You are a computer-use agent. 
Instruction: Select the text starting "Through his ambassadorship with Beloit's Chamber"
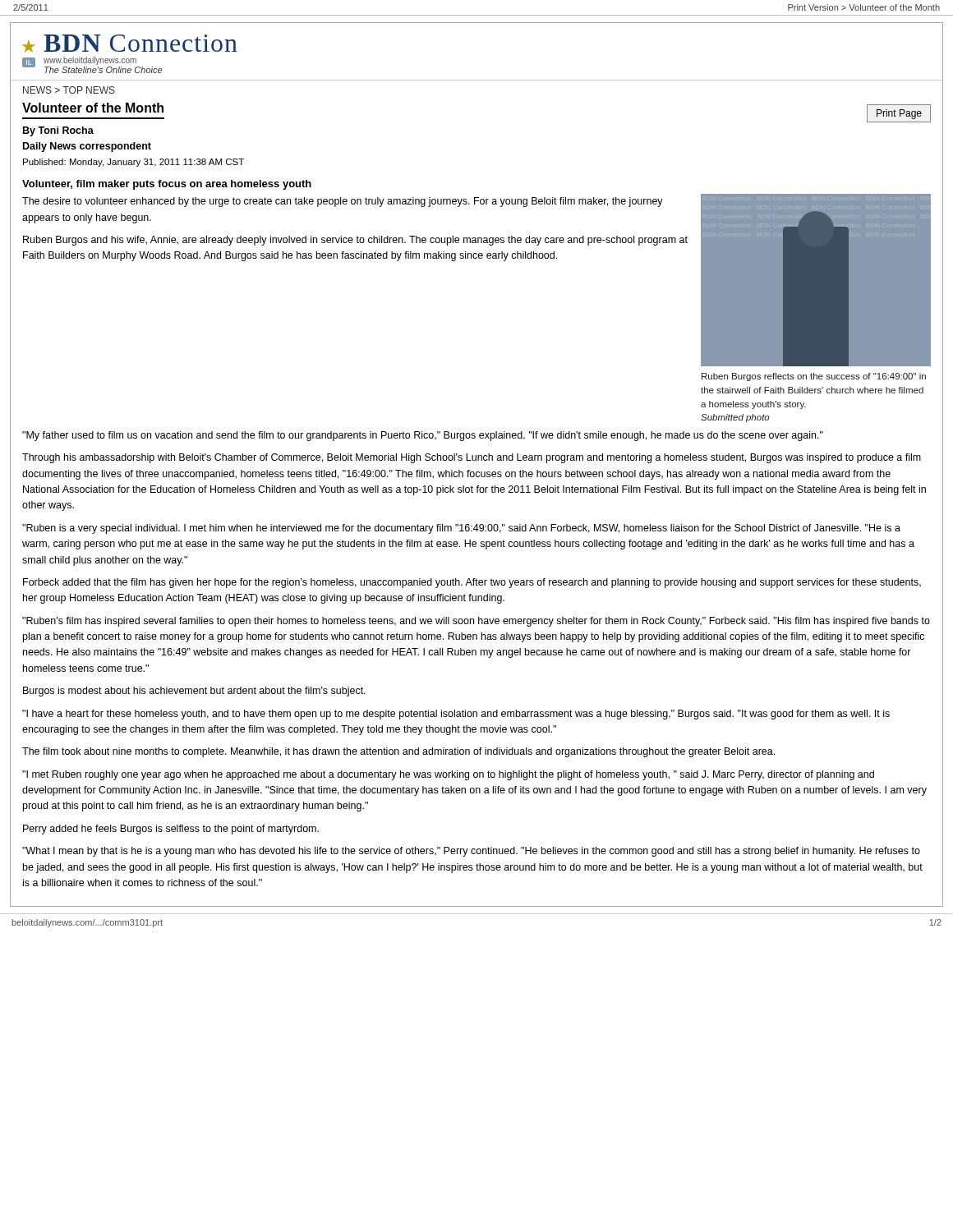point(474,482)
